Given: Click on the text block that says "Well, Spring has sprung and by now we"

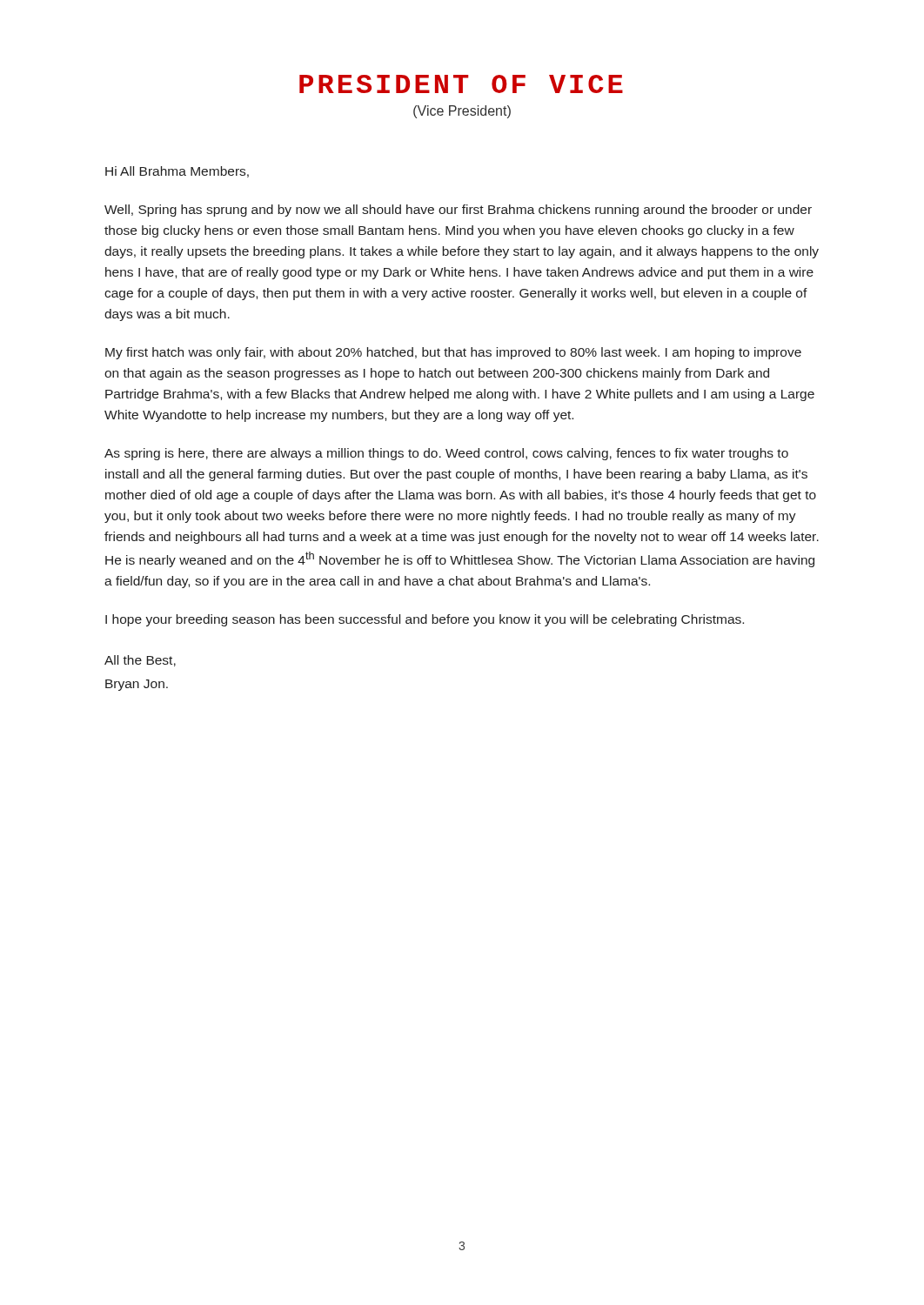Looking at the screenshot, I should click(462, 262).
